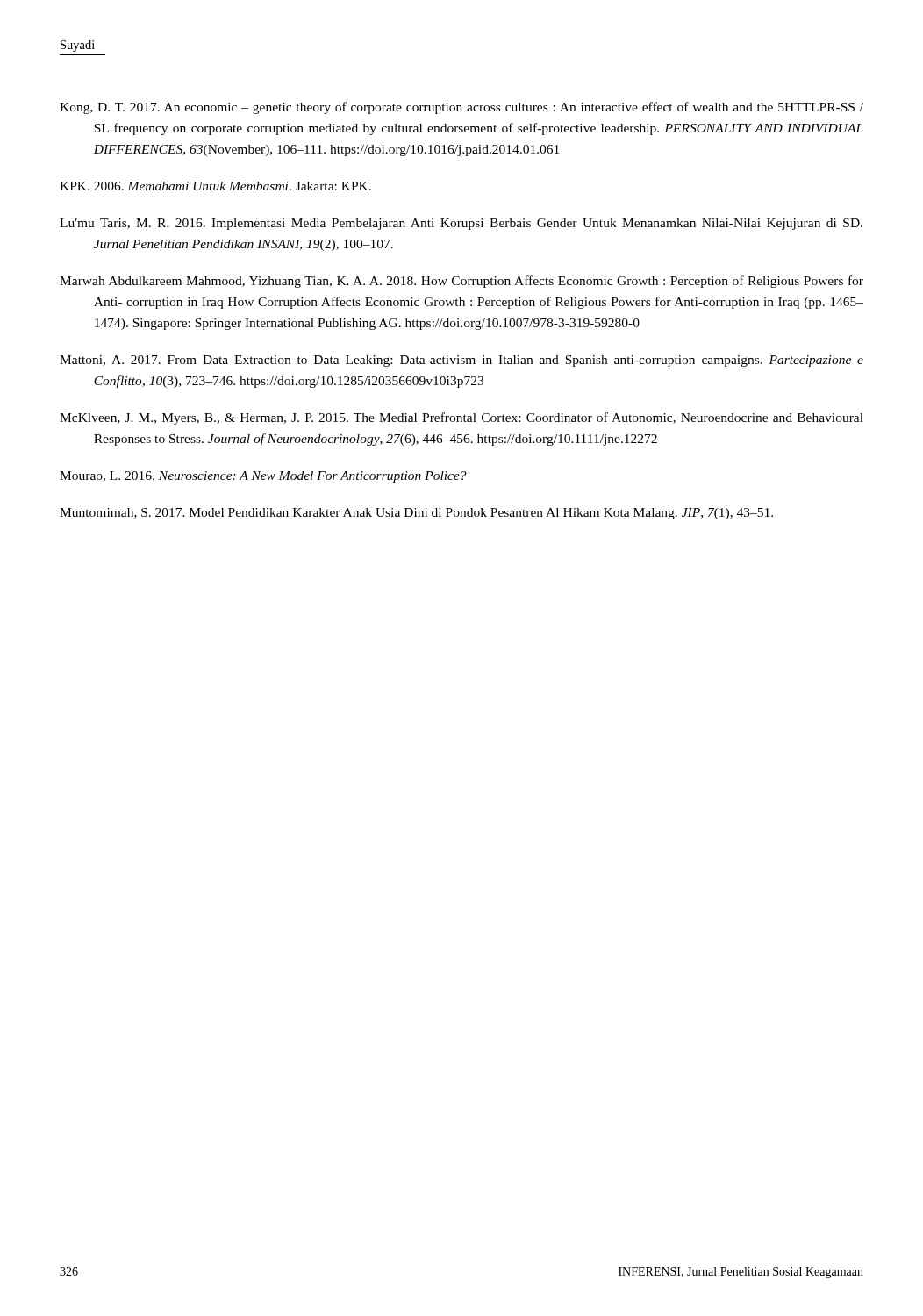This screenshot has height=1316, width=923.
Task: Point to the passage starting "Marwah Abdulkareem Mahmood, Yizhuang"
Action: coord(462,301)
